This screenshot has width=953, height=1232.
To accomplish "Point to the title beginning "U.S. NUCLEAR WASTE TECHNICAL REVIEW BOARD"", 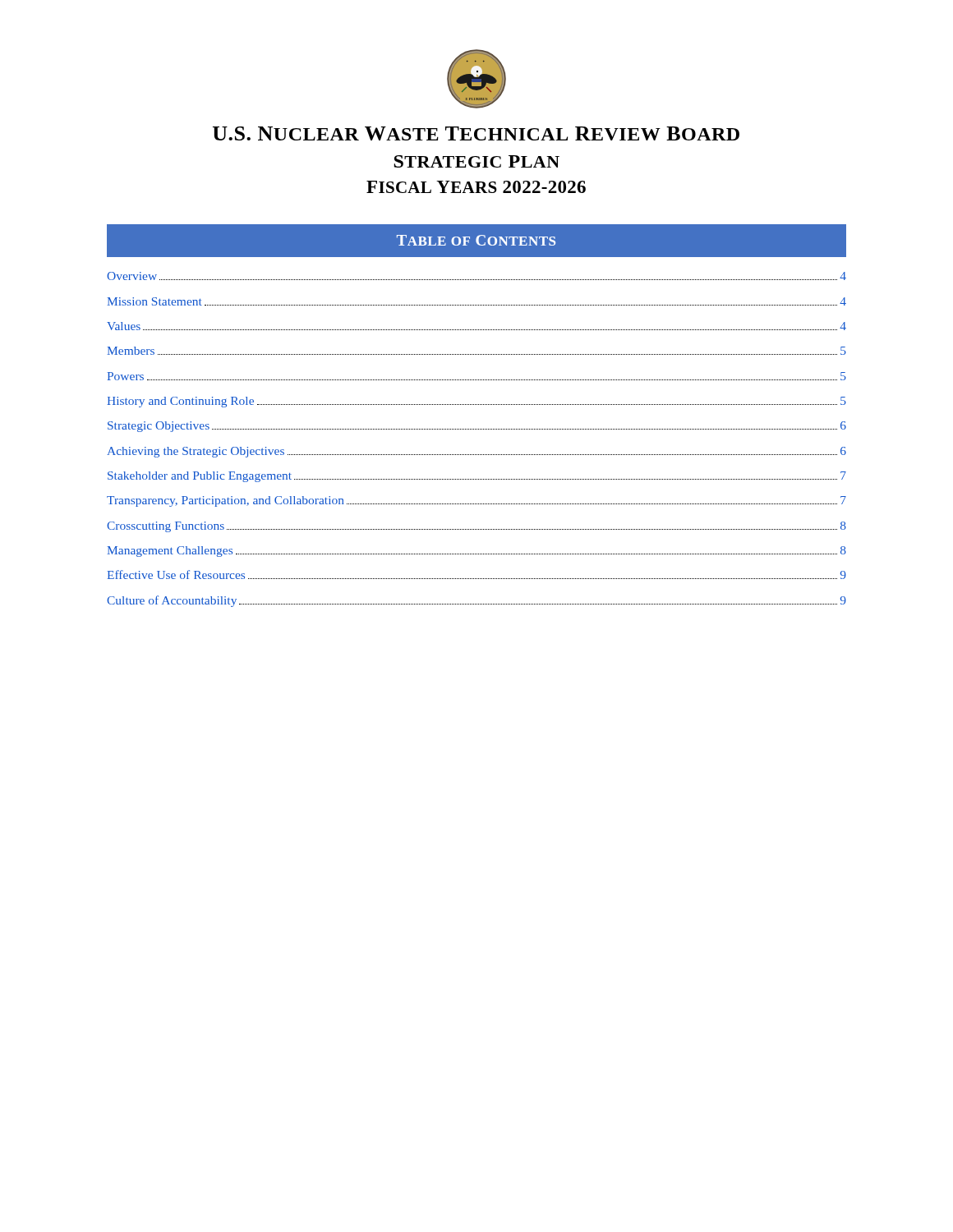I will (476, 160).
